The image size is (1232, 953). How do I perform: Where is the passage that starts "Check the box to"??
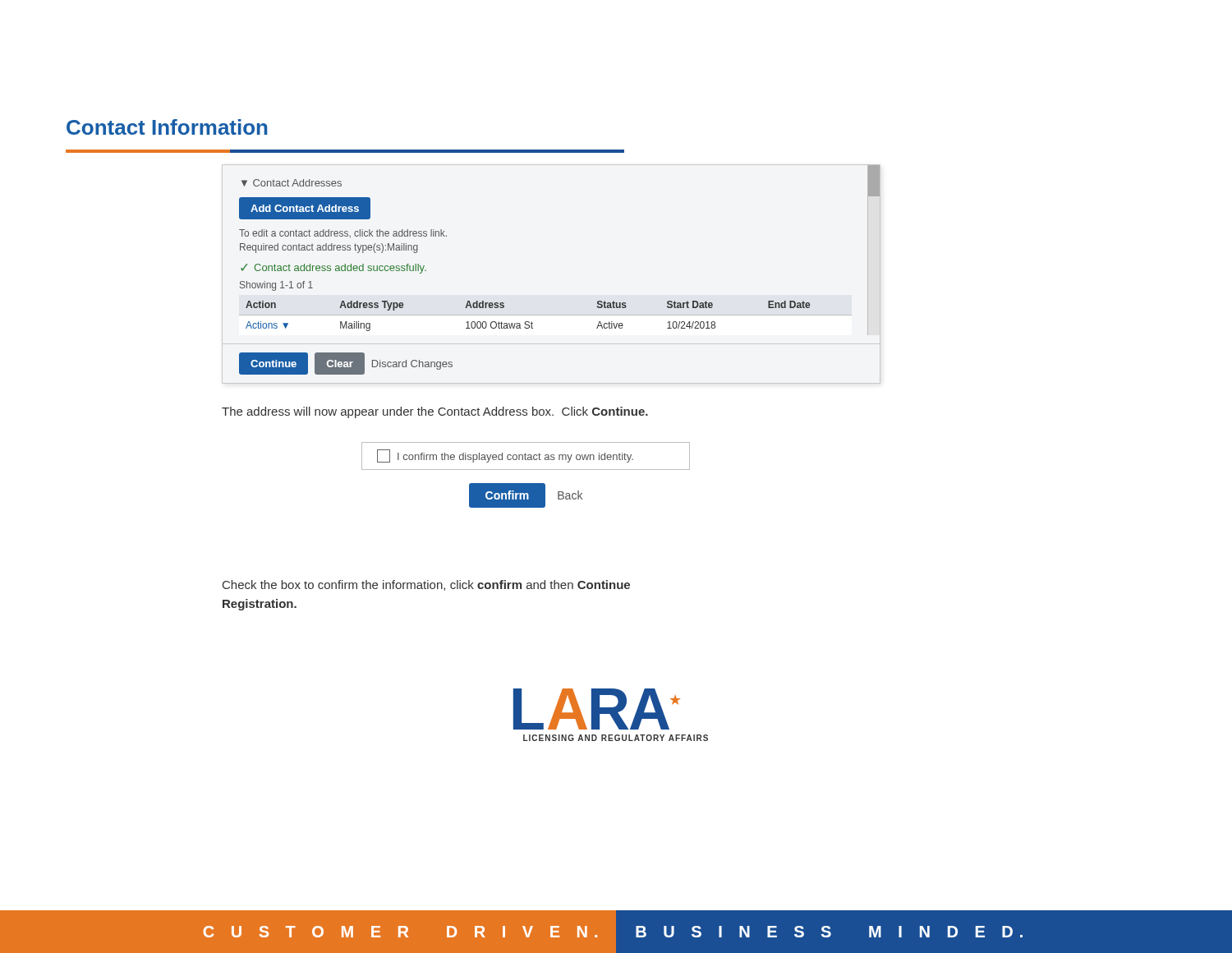pos(426,594)
